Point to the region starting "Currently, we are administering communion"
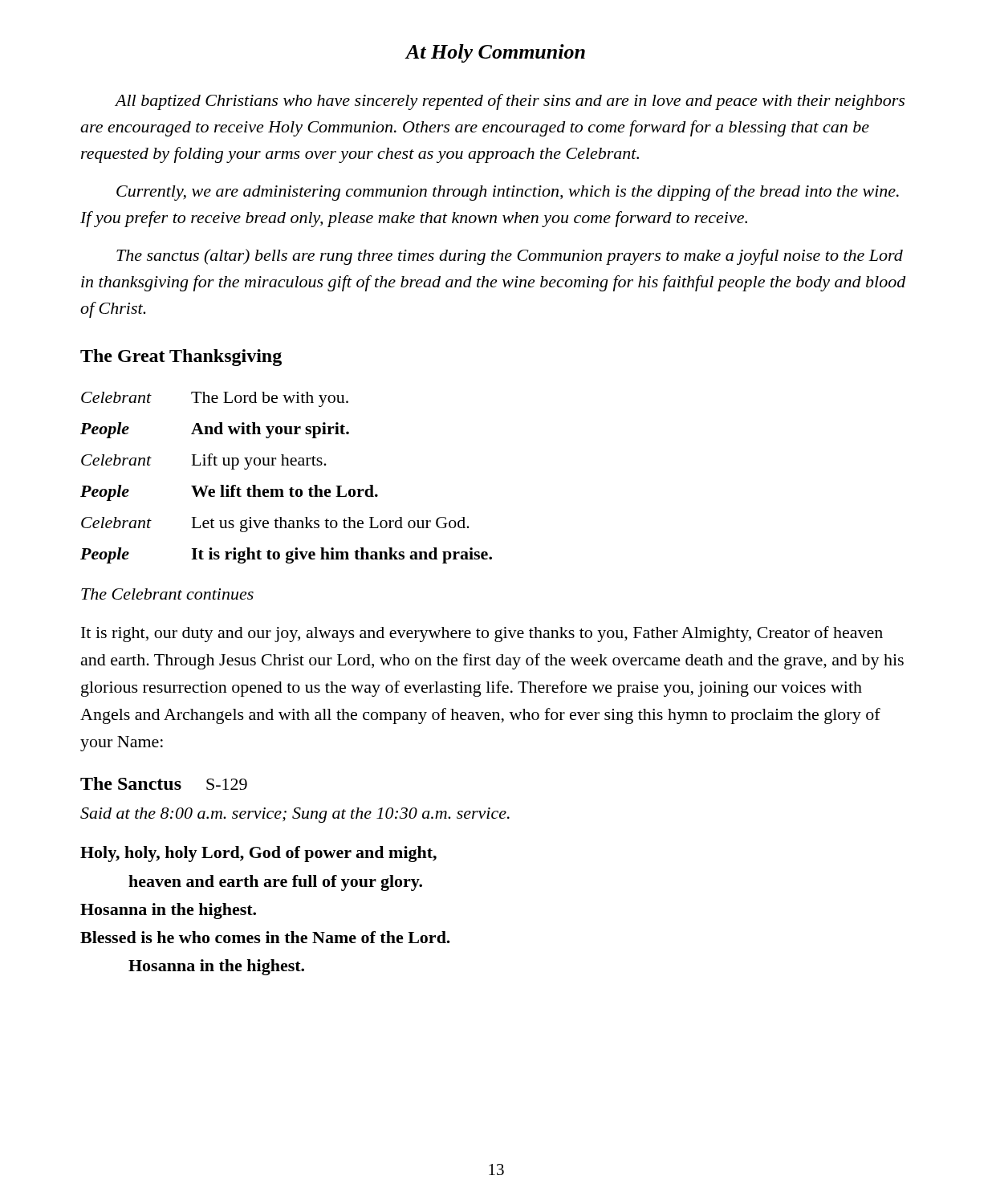This screenshot has height=1204, width=992. [x=490, y=204]
